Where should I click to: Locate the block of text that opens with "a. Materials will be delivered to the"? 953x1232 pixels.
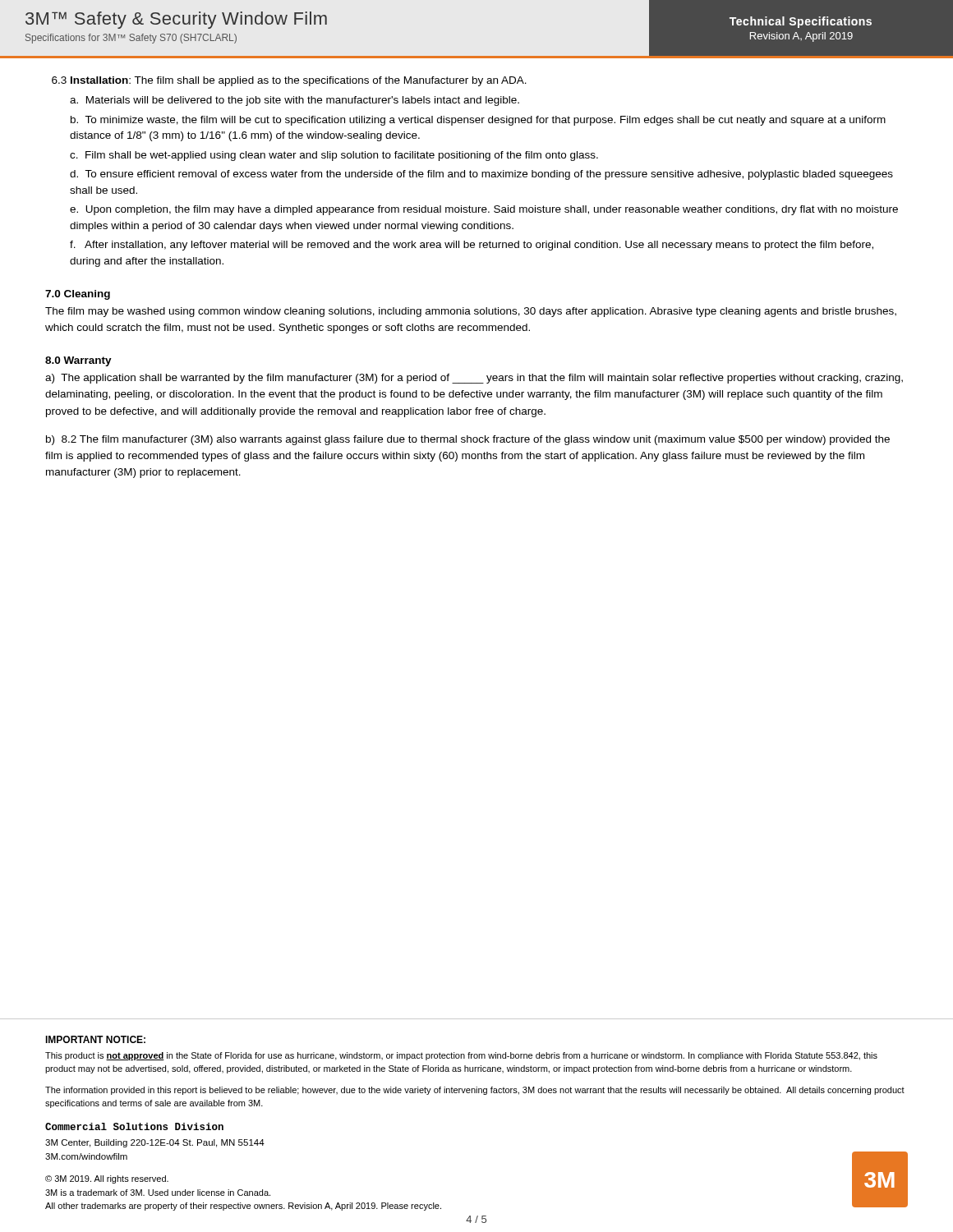click(x=295, y=100)
